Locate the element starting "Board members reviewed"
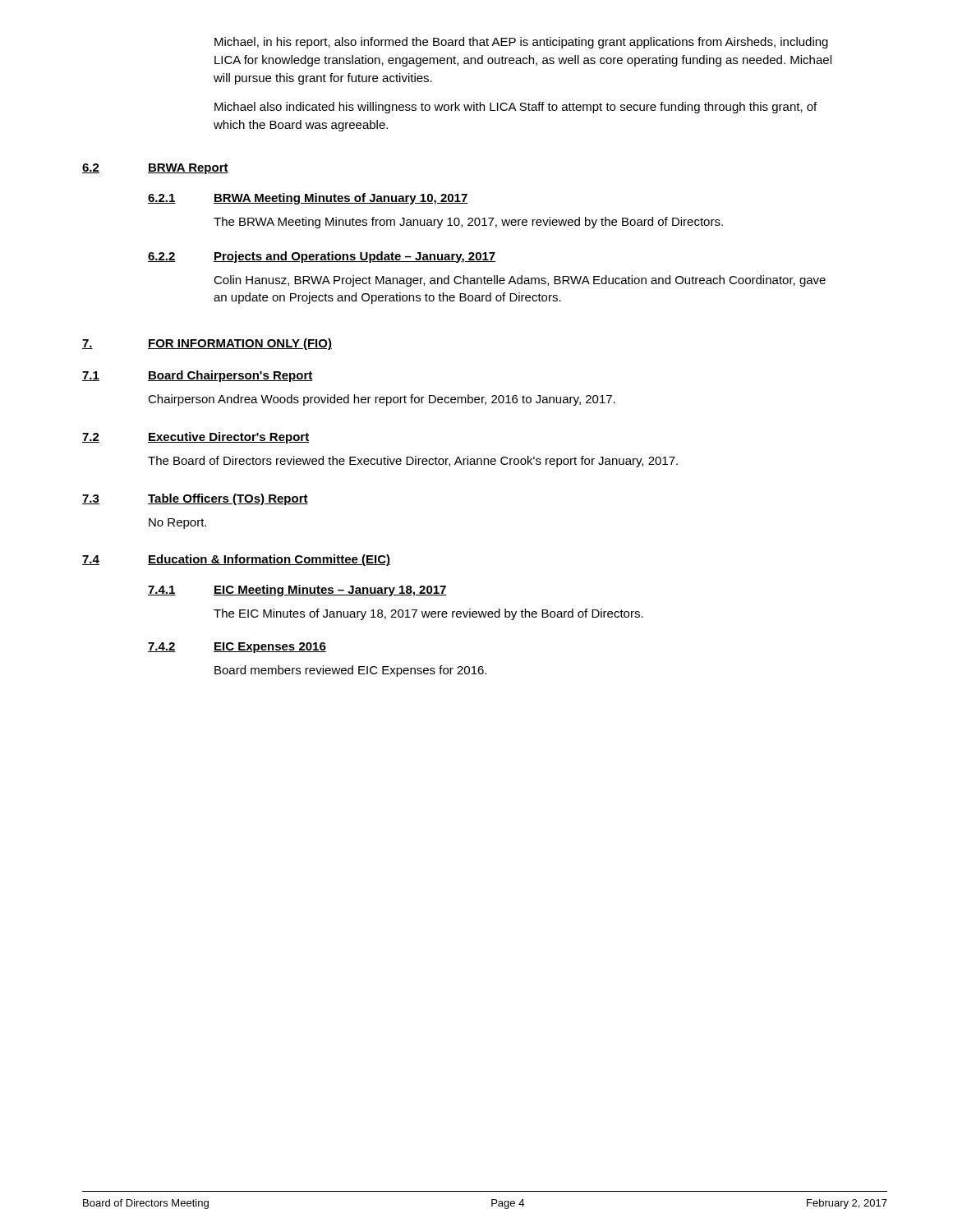 (x=351, y=670)
